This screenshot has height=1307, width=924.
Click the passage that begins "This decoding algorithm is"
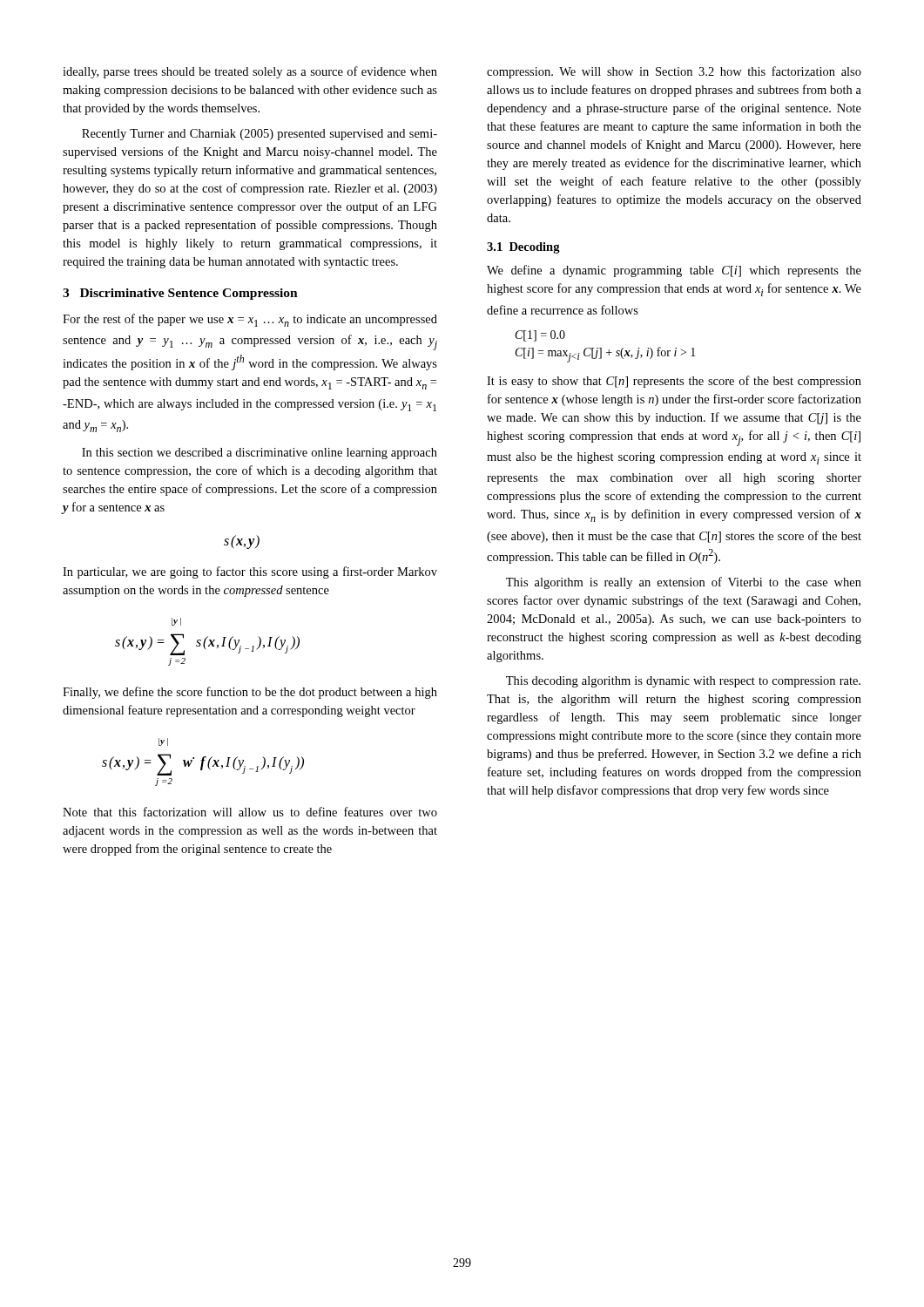tap(674, 736)
